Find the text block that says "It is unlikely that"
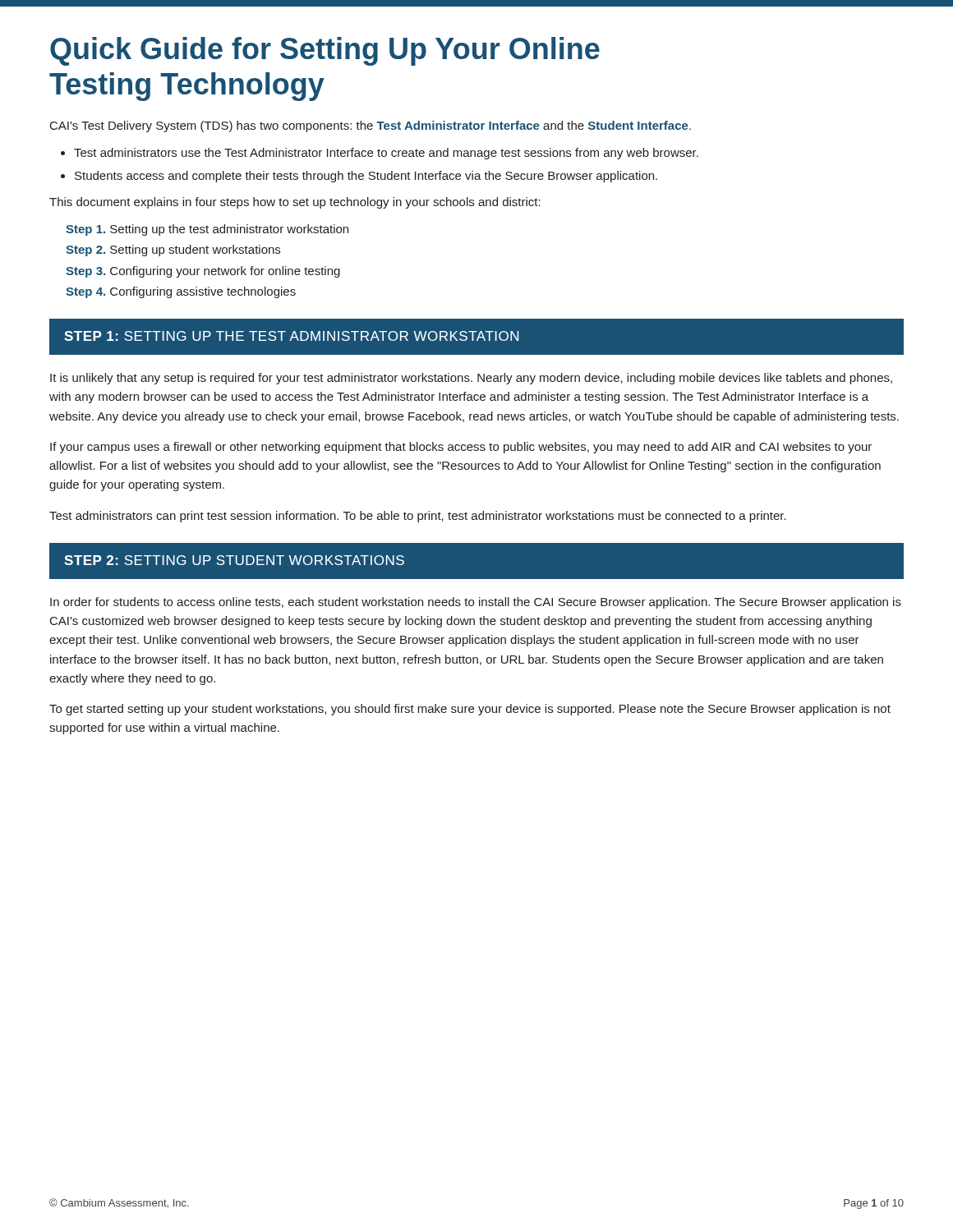The image size is (953, 1232). (x=474, y=397)
